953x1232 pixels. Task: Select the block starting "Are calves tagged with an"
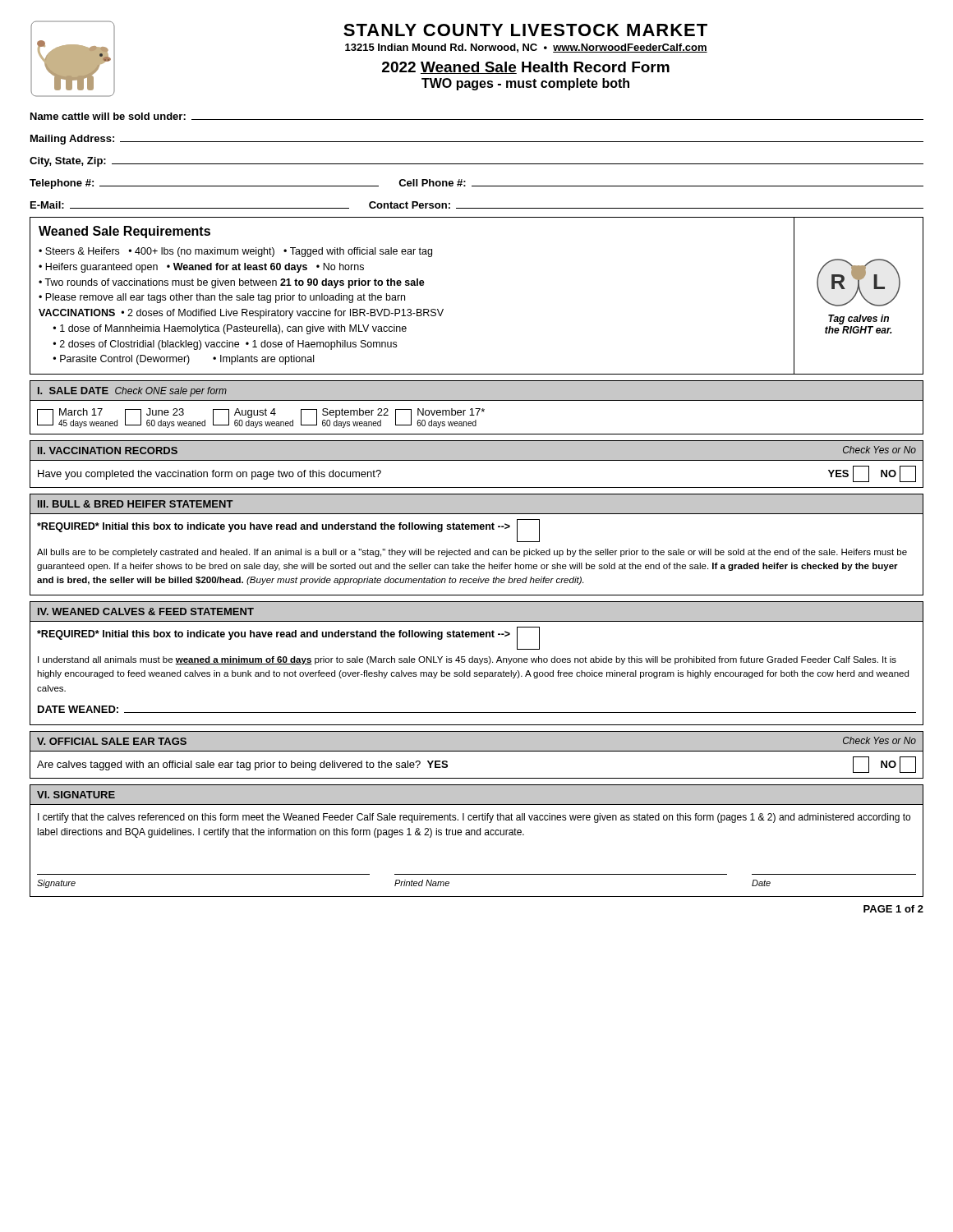point(244,764)
